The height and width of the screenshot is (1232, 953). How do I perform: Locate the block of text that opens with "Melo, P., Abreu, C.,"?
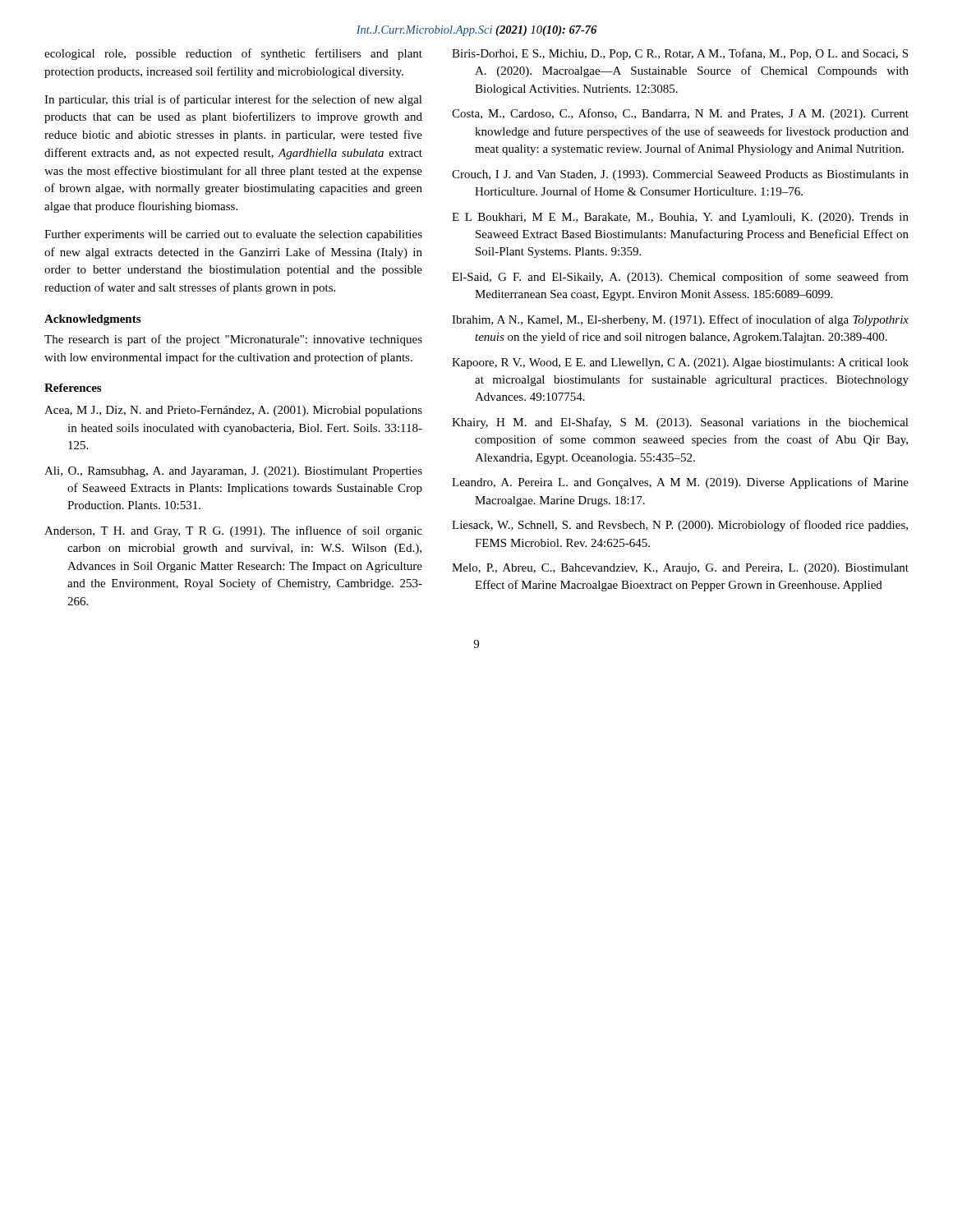(x=680, y=576)
